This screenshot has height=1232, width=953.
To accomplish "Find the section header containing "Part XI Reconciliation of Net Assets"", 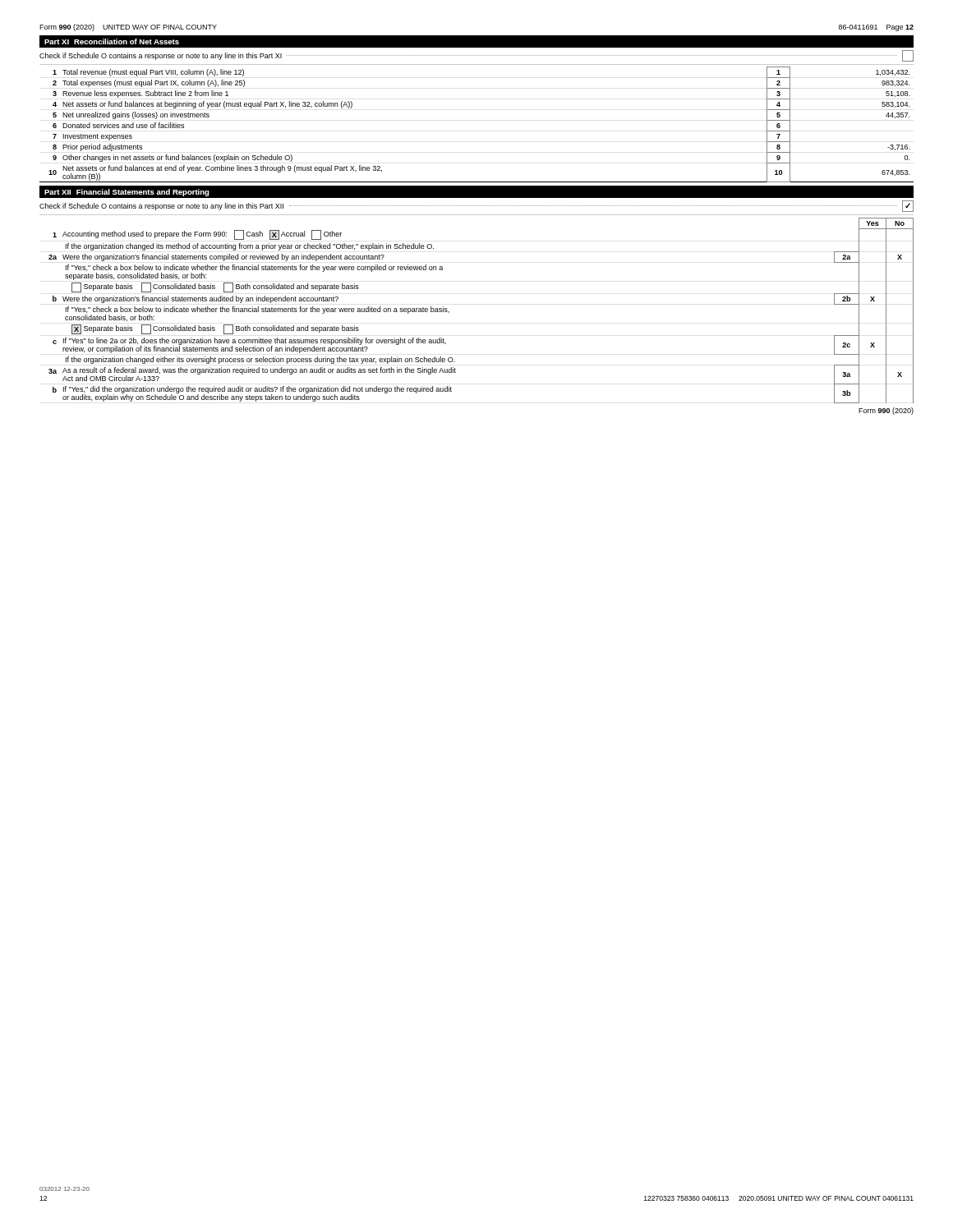I will click(x=112, y=41).
